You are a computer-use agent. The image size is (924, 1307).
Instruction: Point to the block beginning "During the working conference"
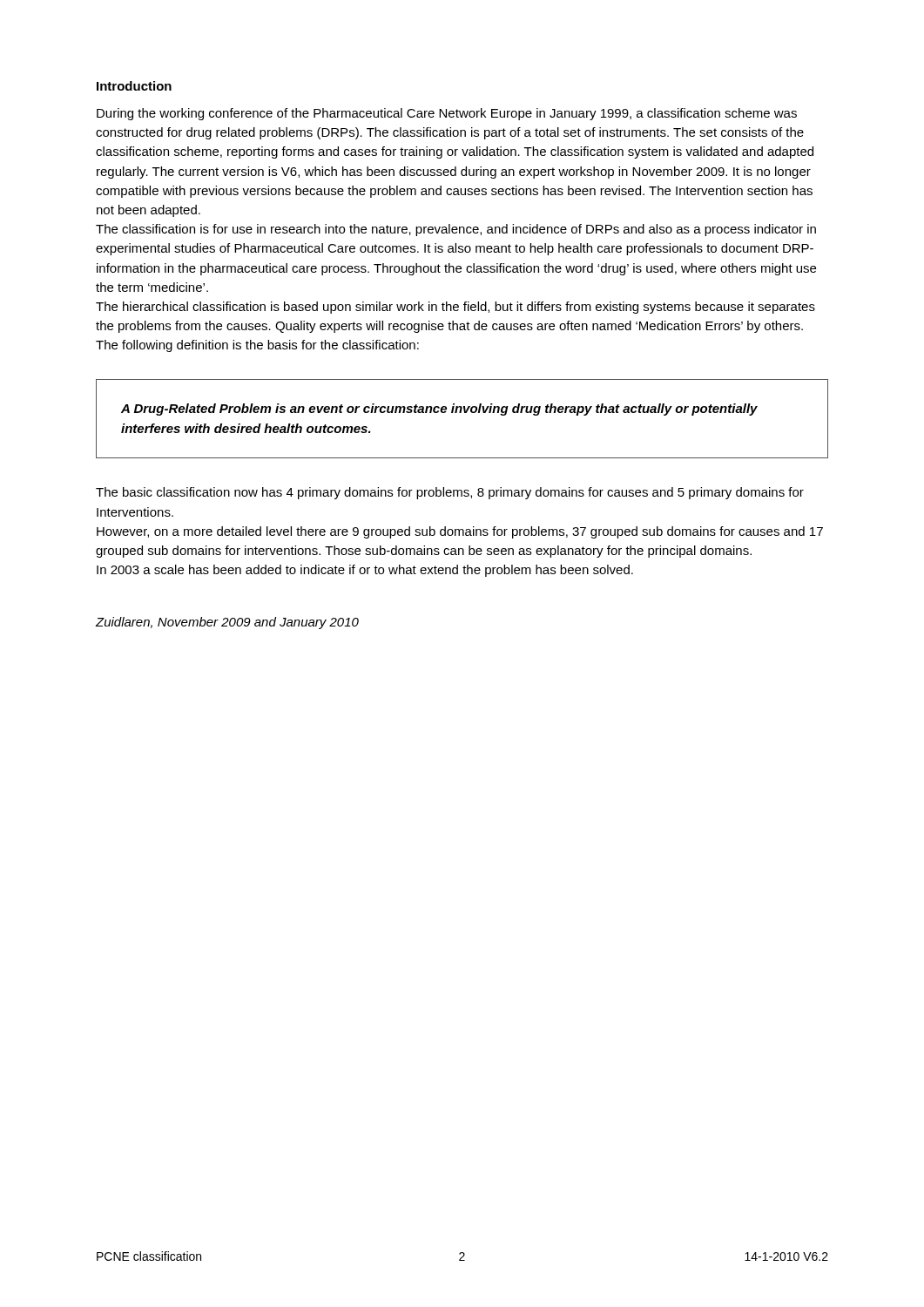coord(462,229)
